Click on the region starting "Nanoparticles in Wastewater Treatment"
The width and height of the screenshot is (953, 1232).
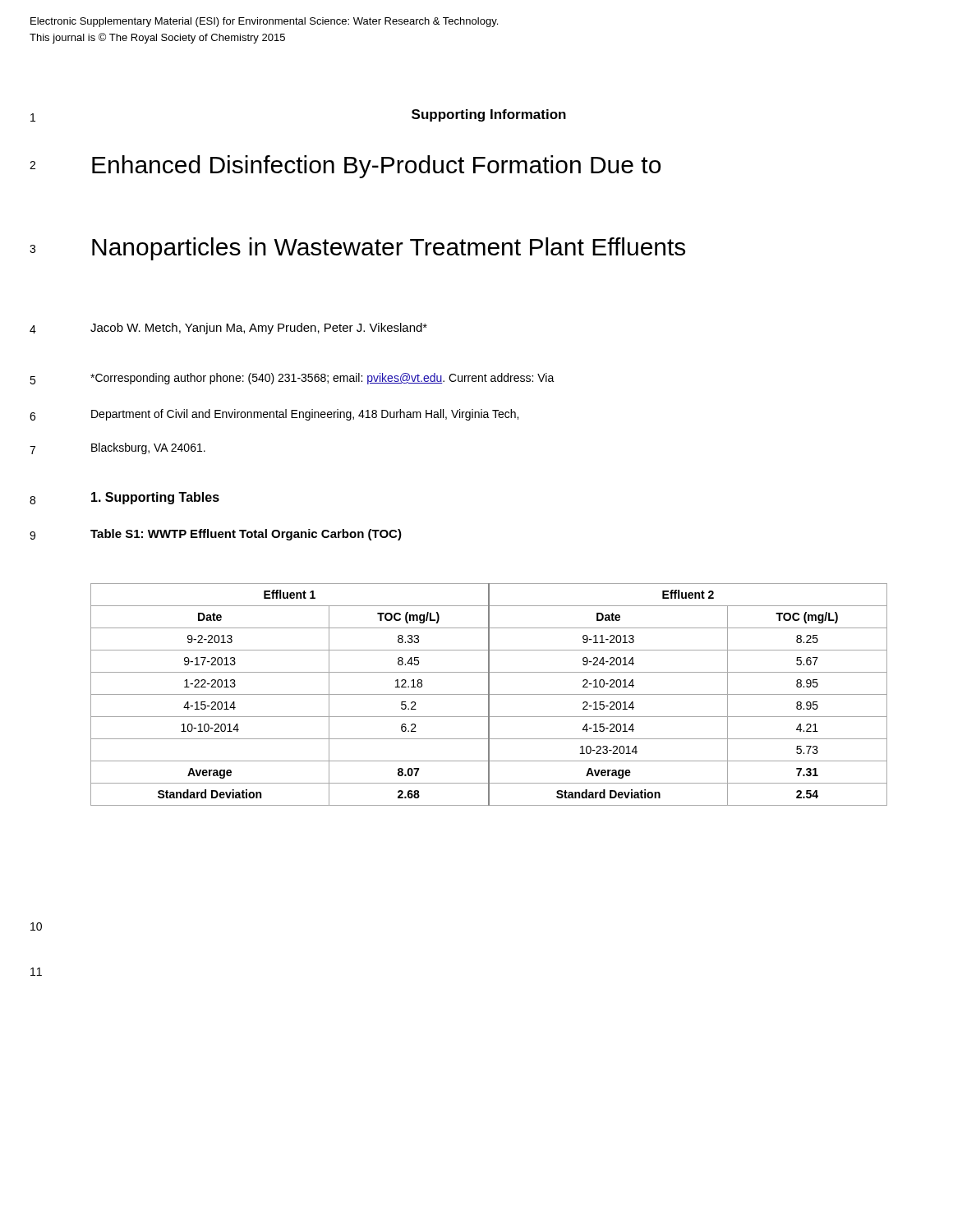tap(489, 247)
